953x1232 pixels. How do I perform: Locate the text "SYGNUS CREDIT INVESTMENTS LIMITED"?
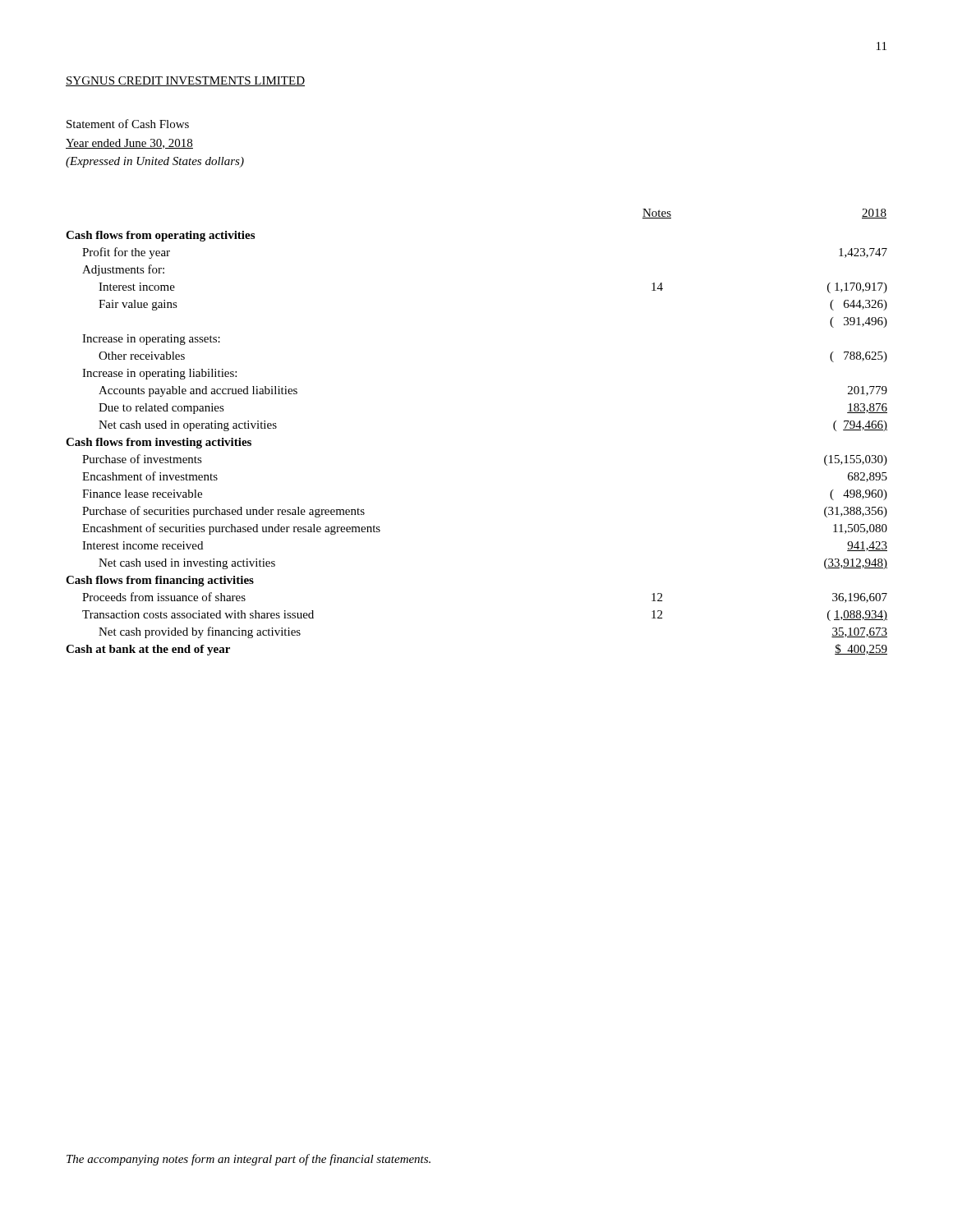(x=185, y=81)
